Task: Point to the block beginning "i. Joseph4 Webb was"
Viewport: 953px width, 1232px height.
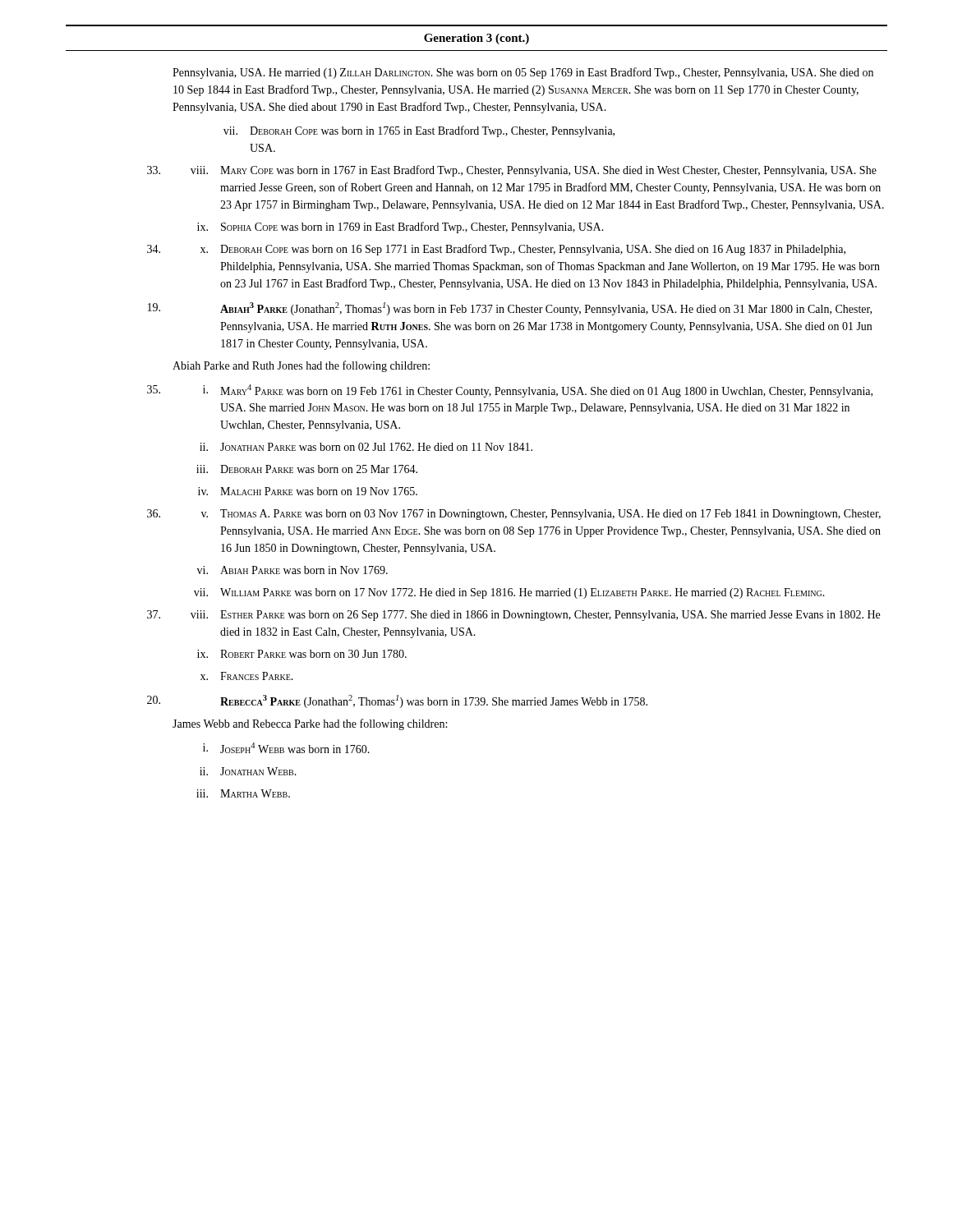Action: (286, 748)
